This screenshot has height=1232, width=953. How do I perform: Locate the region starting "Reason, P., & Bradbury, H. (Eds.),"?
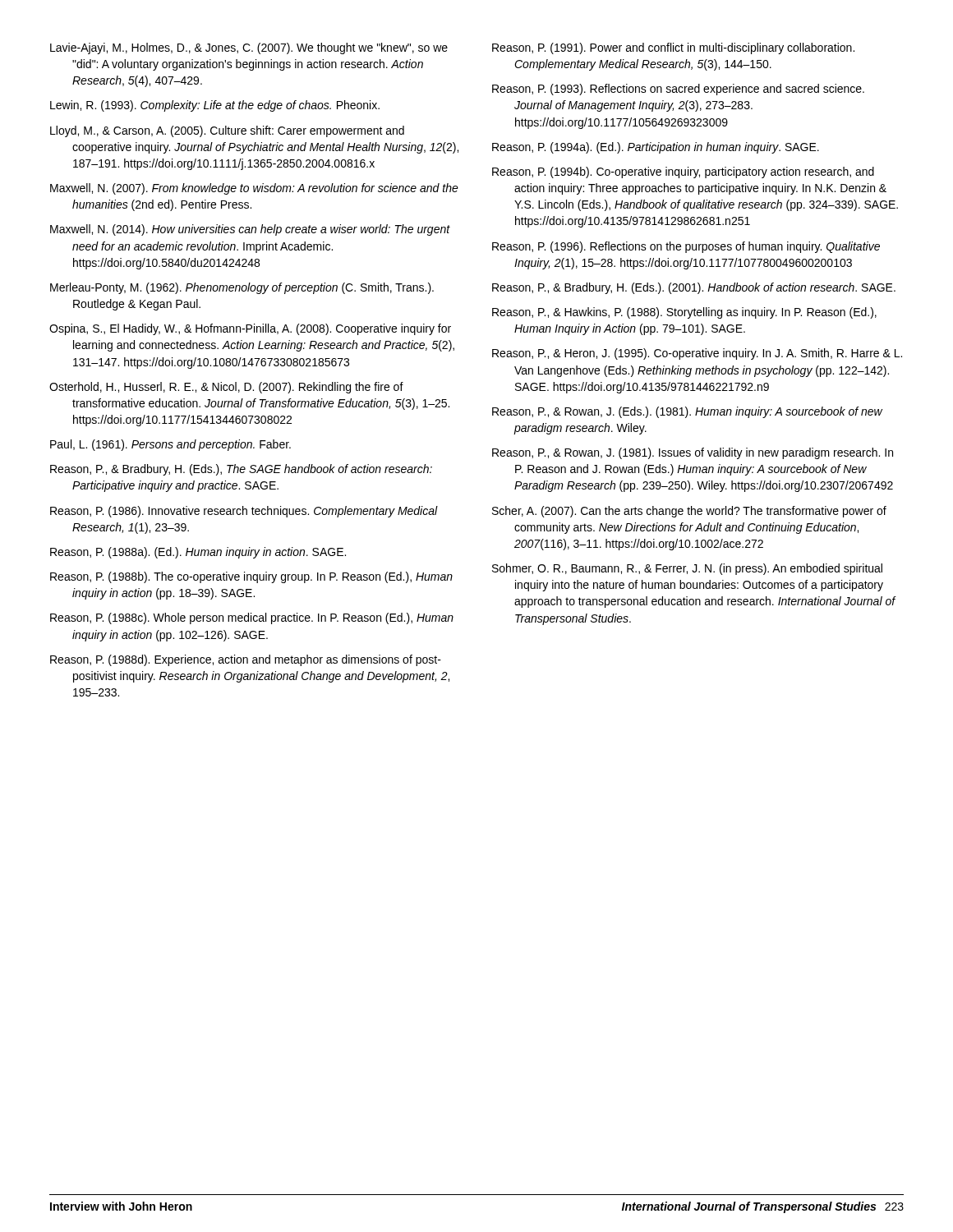pos(241,477)
